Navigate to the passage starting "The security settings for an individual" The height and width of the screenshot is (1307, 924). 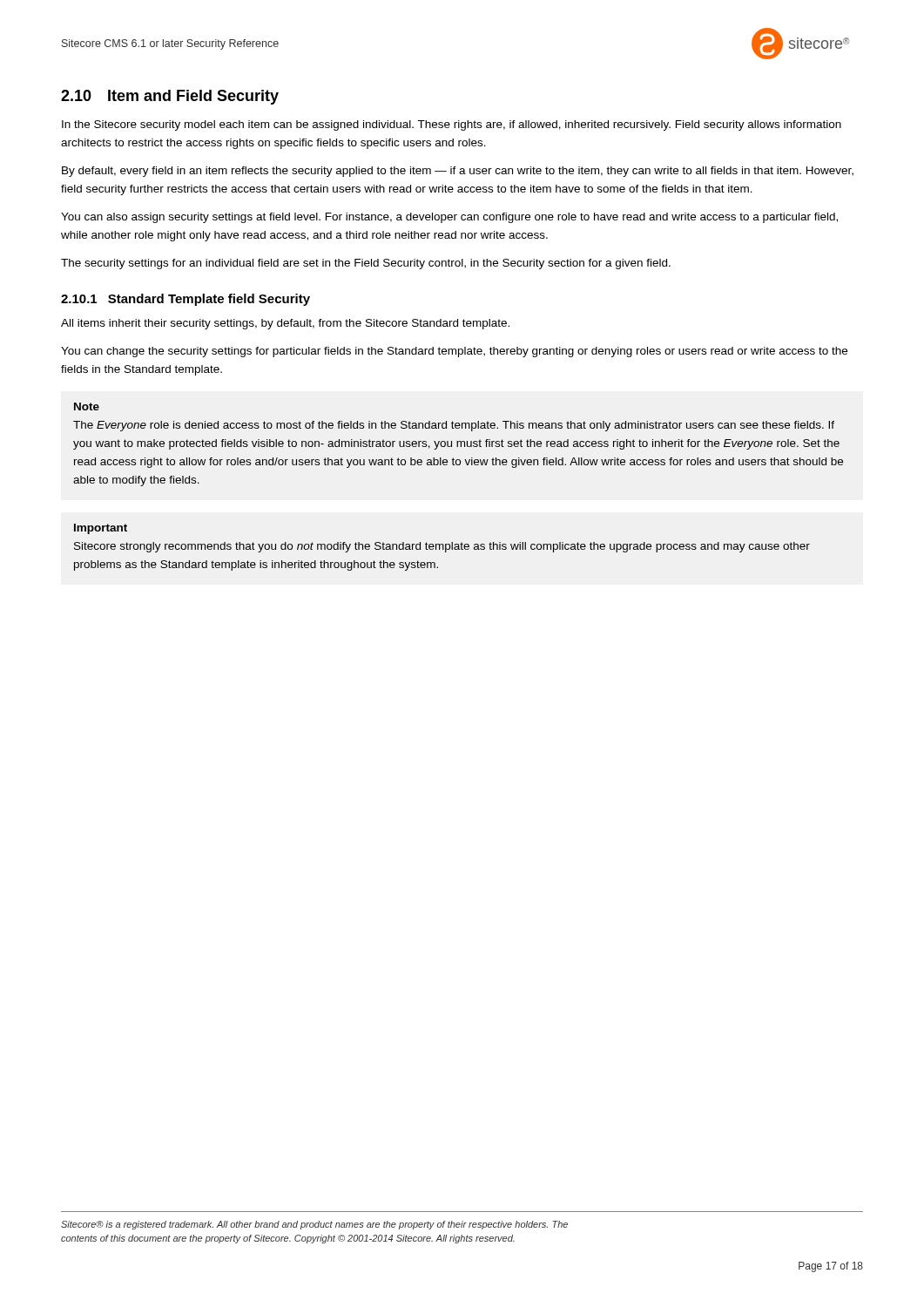(366, 262)
